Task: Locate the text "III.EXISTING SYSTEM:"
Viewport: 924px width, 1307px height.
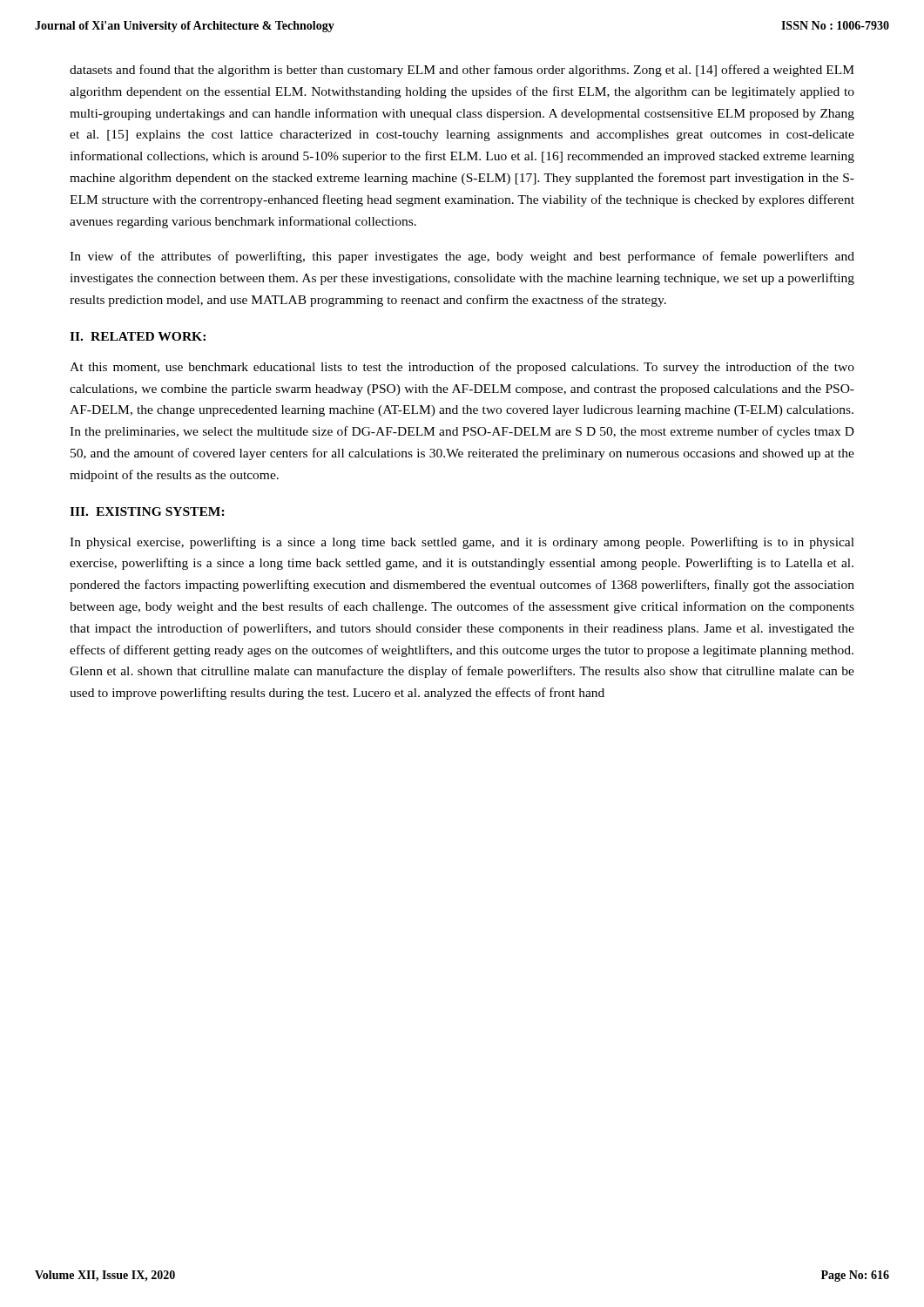Action: click(147, 511)
